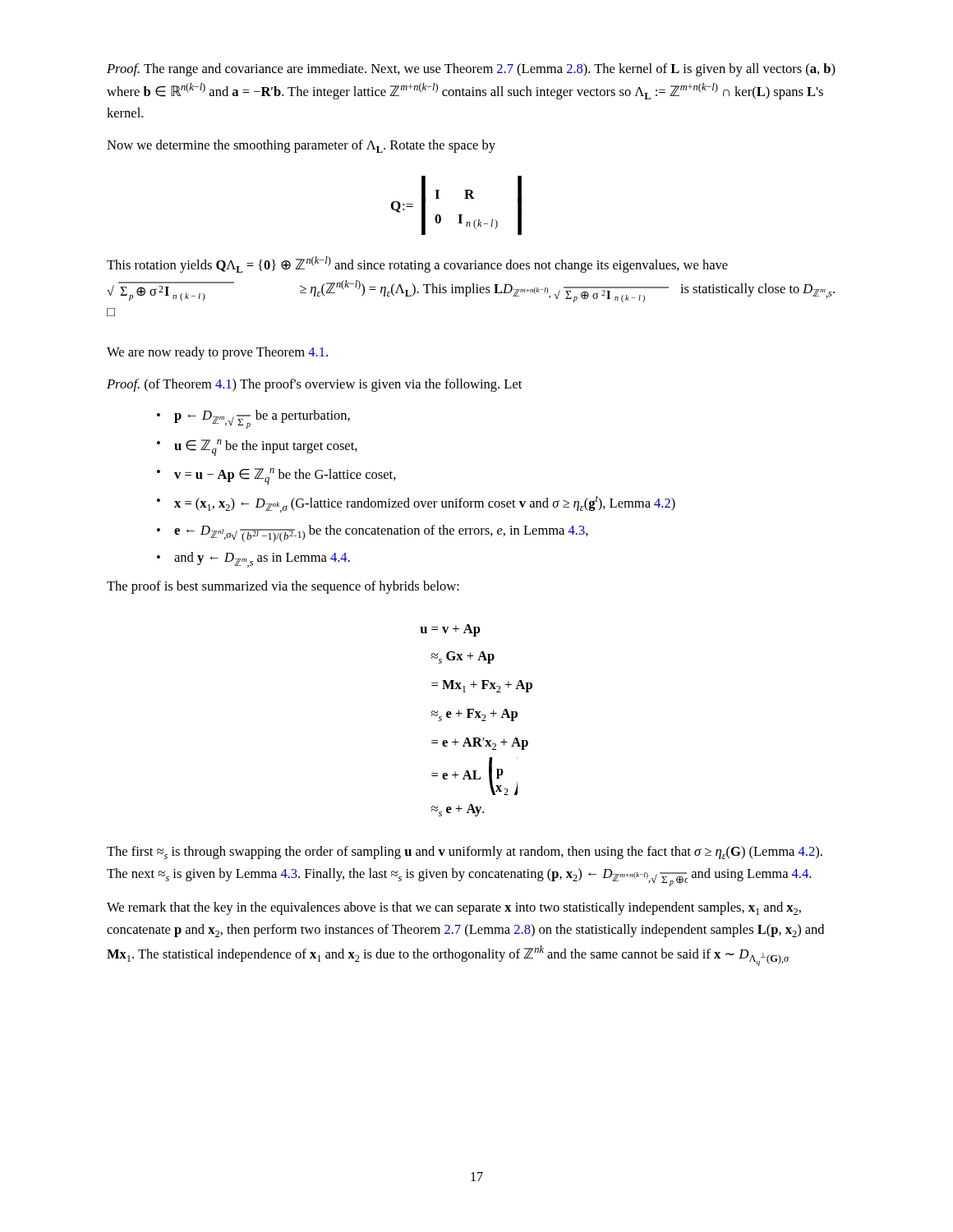953x1232 pixels.
Task: Point to the region starting "This rotation yields QΛL = {0}"
Action: (x=471, y=287)
